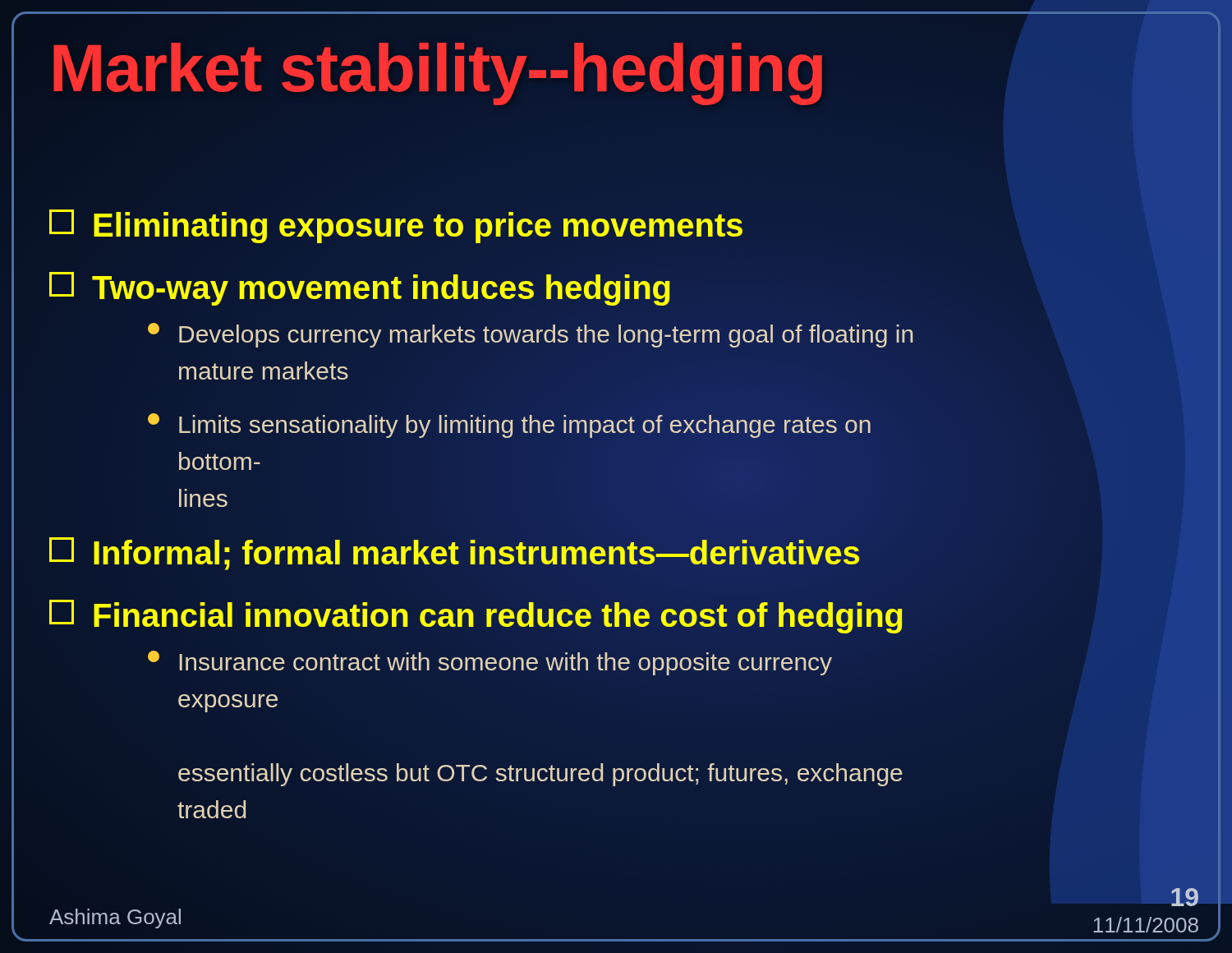Image resolution: width=1232 pixels, height=953 pixels.
Task: Click on the list item that reads "Eliminating exposure to price movements"
Action: coord(397,225)
